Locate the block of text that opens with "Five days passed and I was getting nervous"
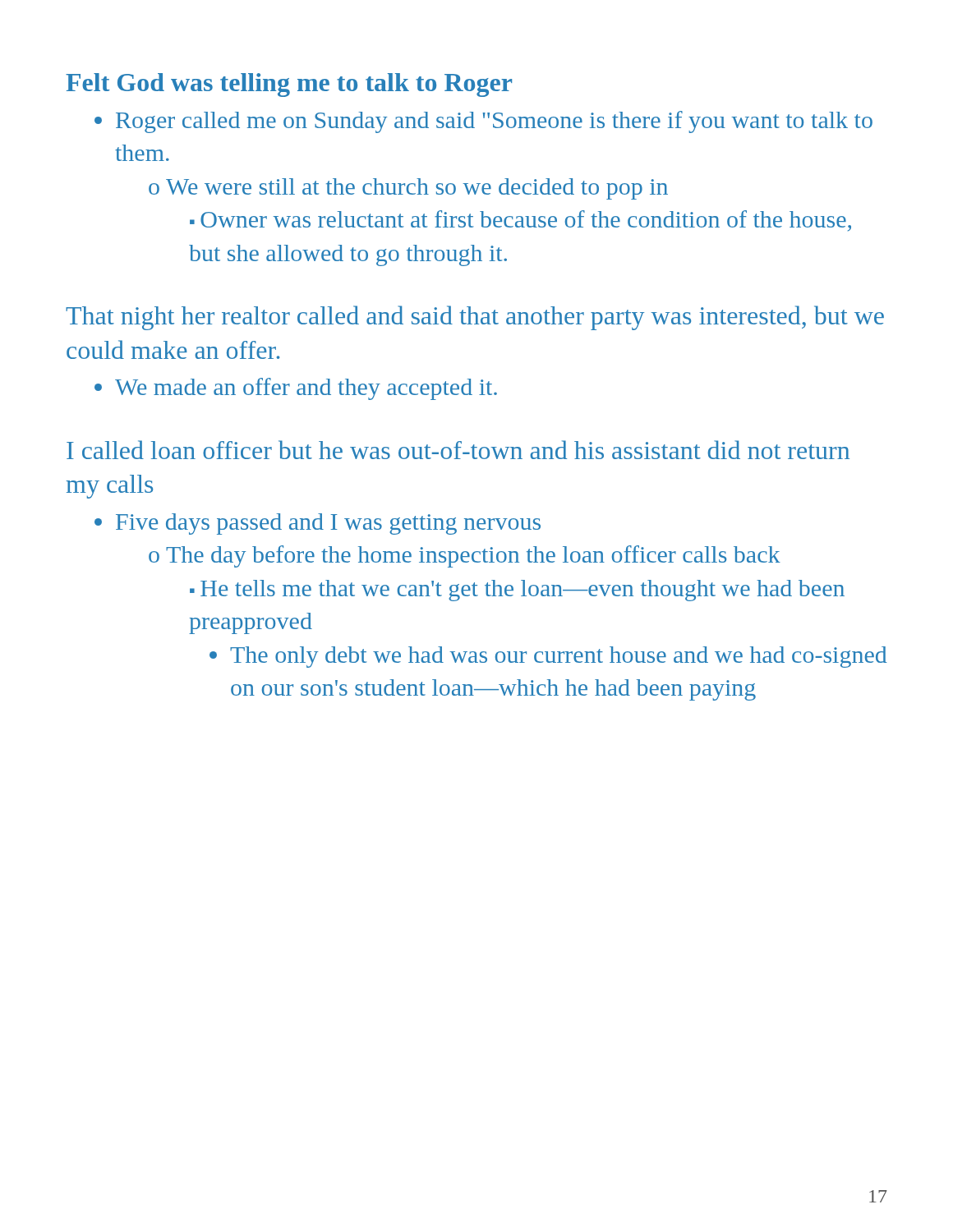Screen dimensions: 1232x953 point(501,606)
